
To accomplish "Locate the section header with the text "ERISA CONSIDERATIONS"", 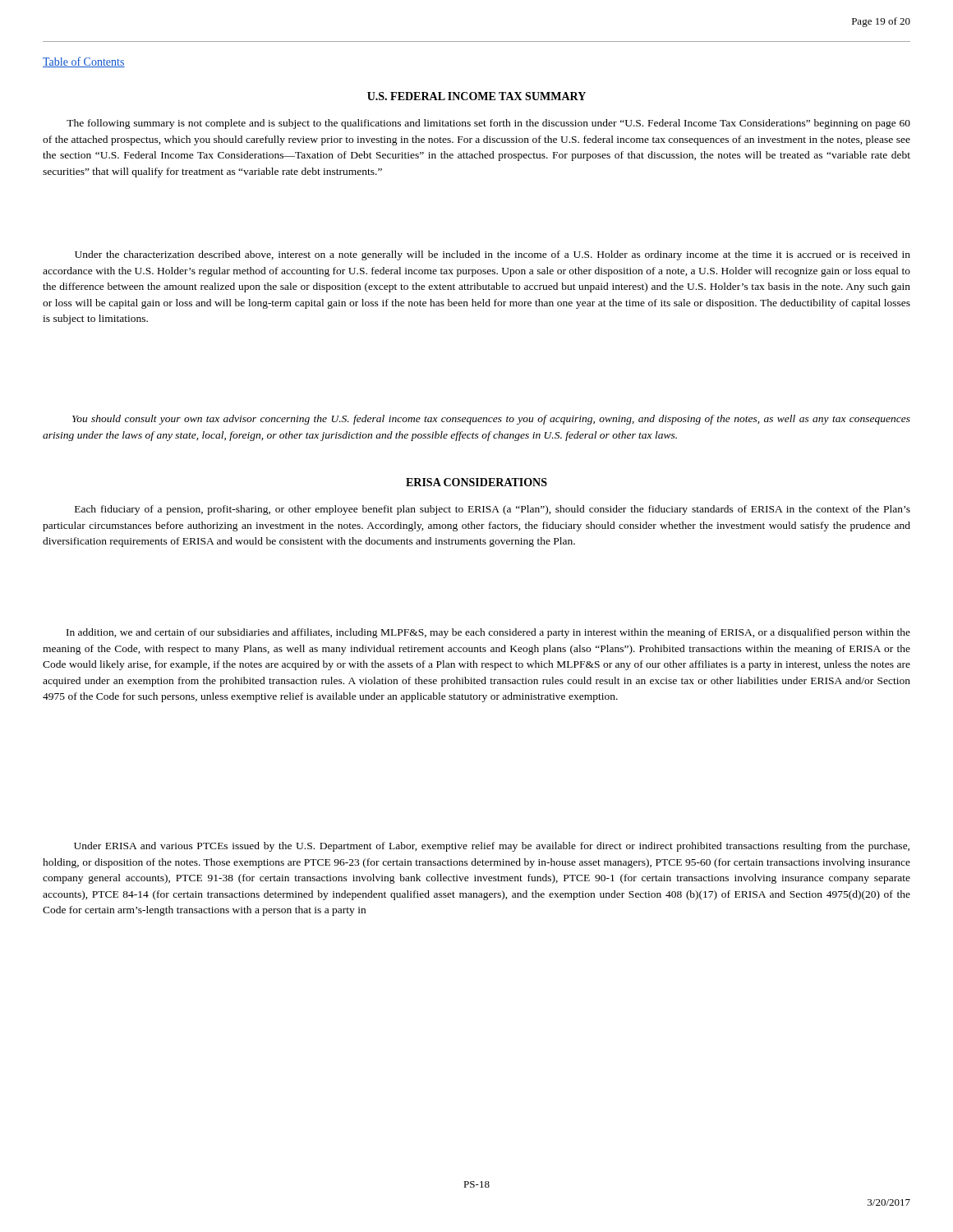I will click(x=476, y=483).
